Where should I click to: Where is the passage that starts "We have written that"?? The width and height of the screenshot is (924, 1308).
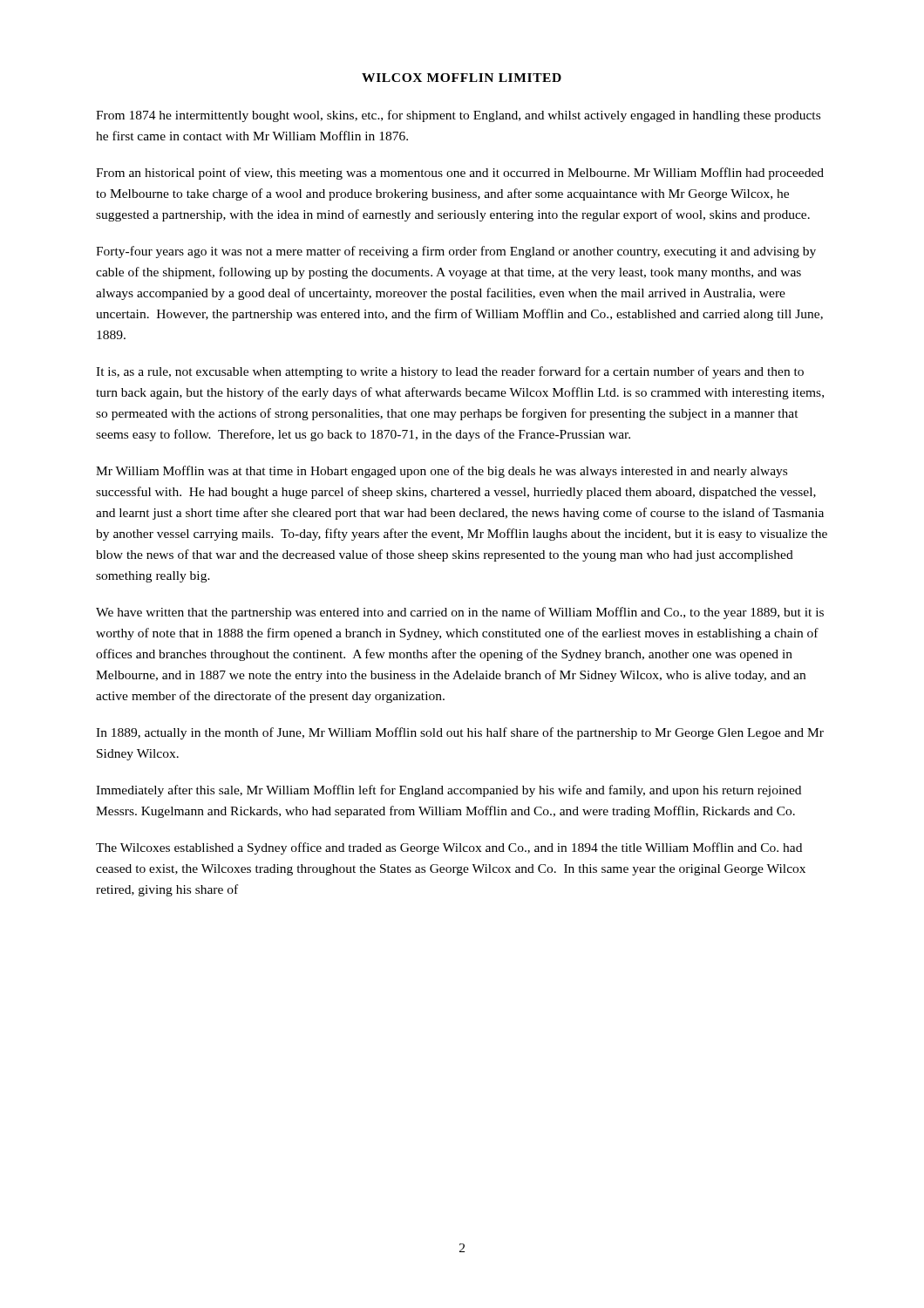click(460, 654)
